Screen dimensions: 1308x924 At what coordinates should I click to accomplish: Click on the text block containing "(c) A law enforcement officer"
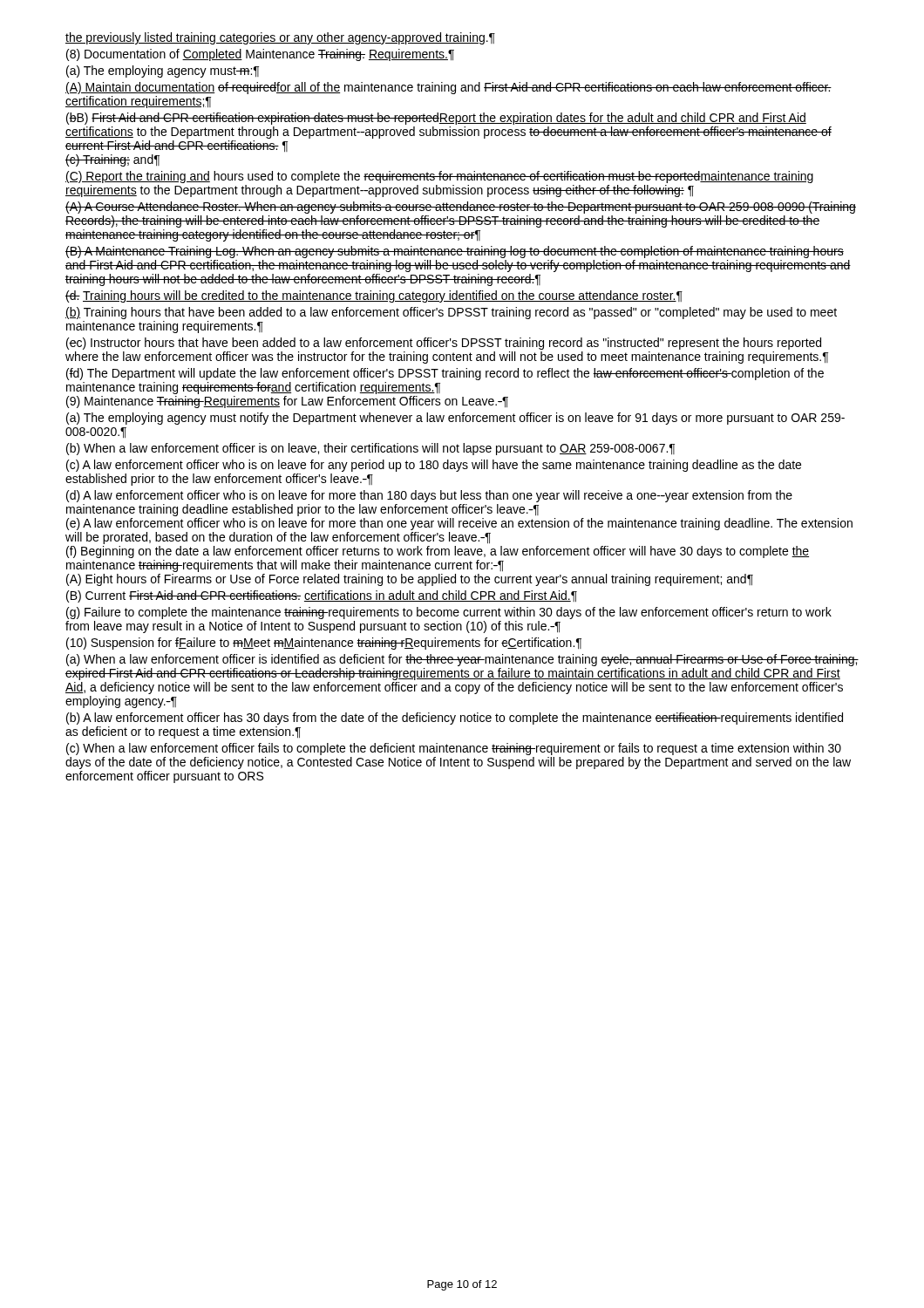click(434, 472)
